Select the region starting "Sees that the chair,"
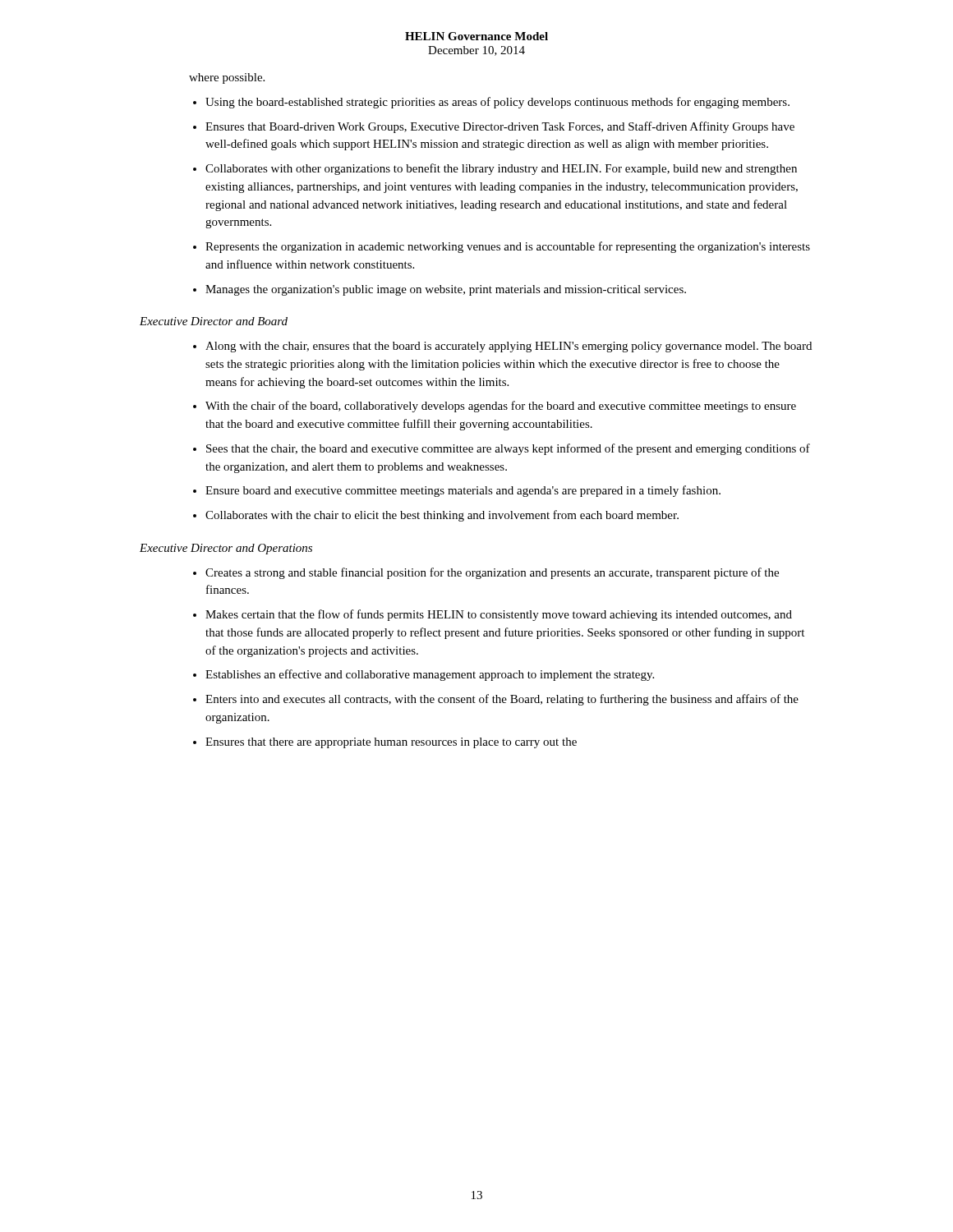Screen dimensions: 1232x953 508,457
